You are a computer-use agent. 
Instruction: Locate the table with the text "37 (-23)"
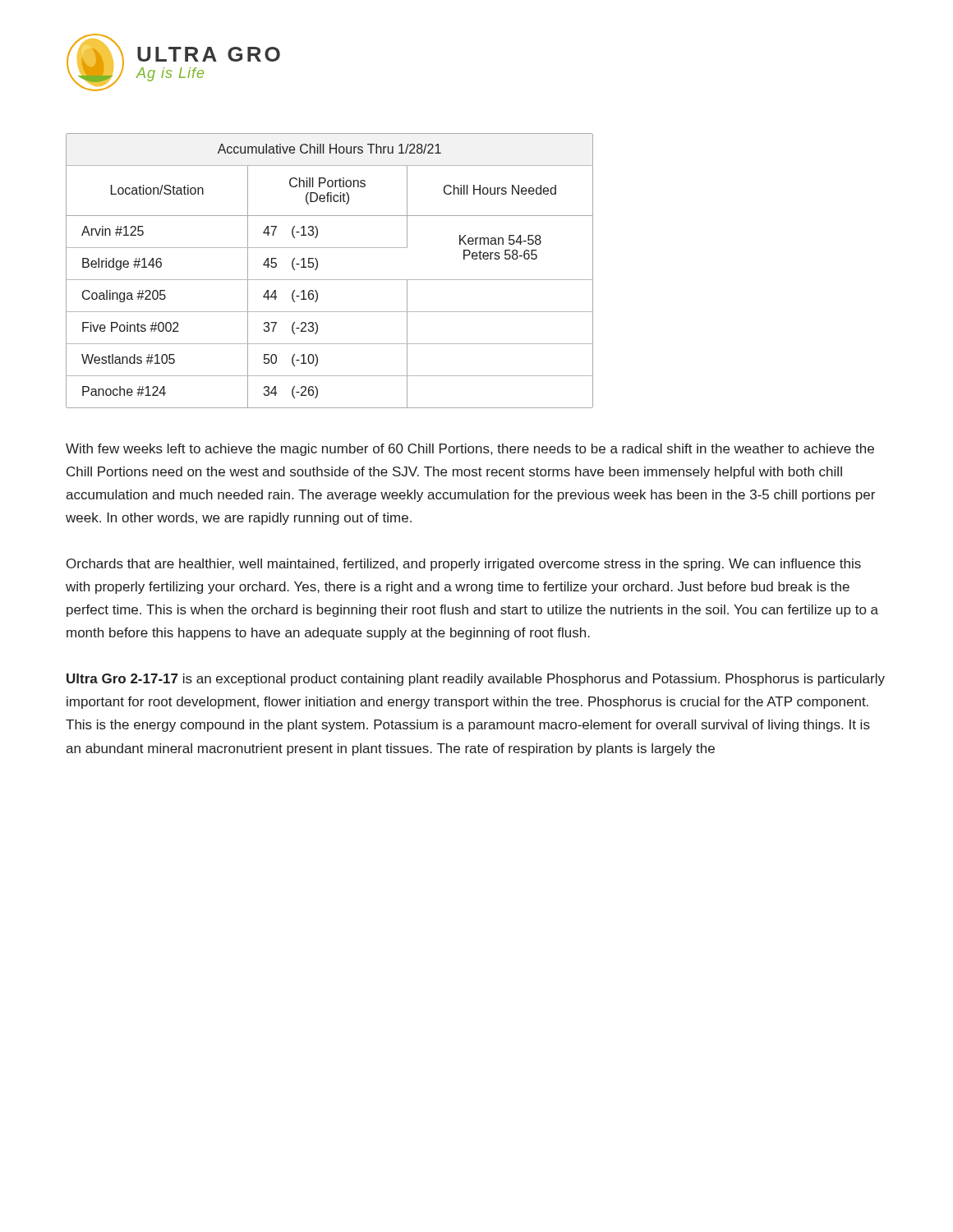click(x=329, y=271)
